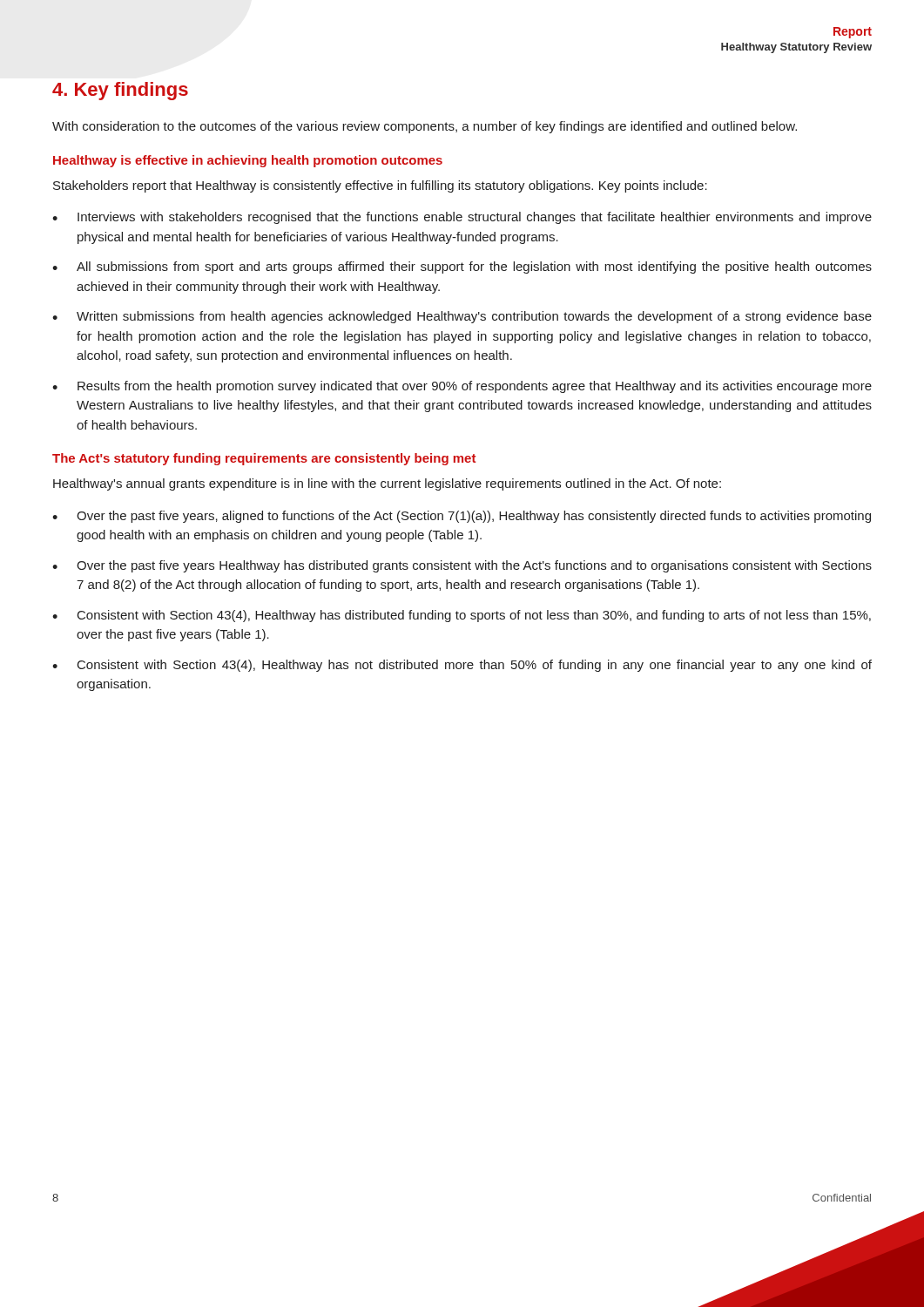924x1307 pixels.
Task: Point to the section header beginning "Healthway is effective in achieving"
Action: pos(248,161)
